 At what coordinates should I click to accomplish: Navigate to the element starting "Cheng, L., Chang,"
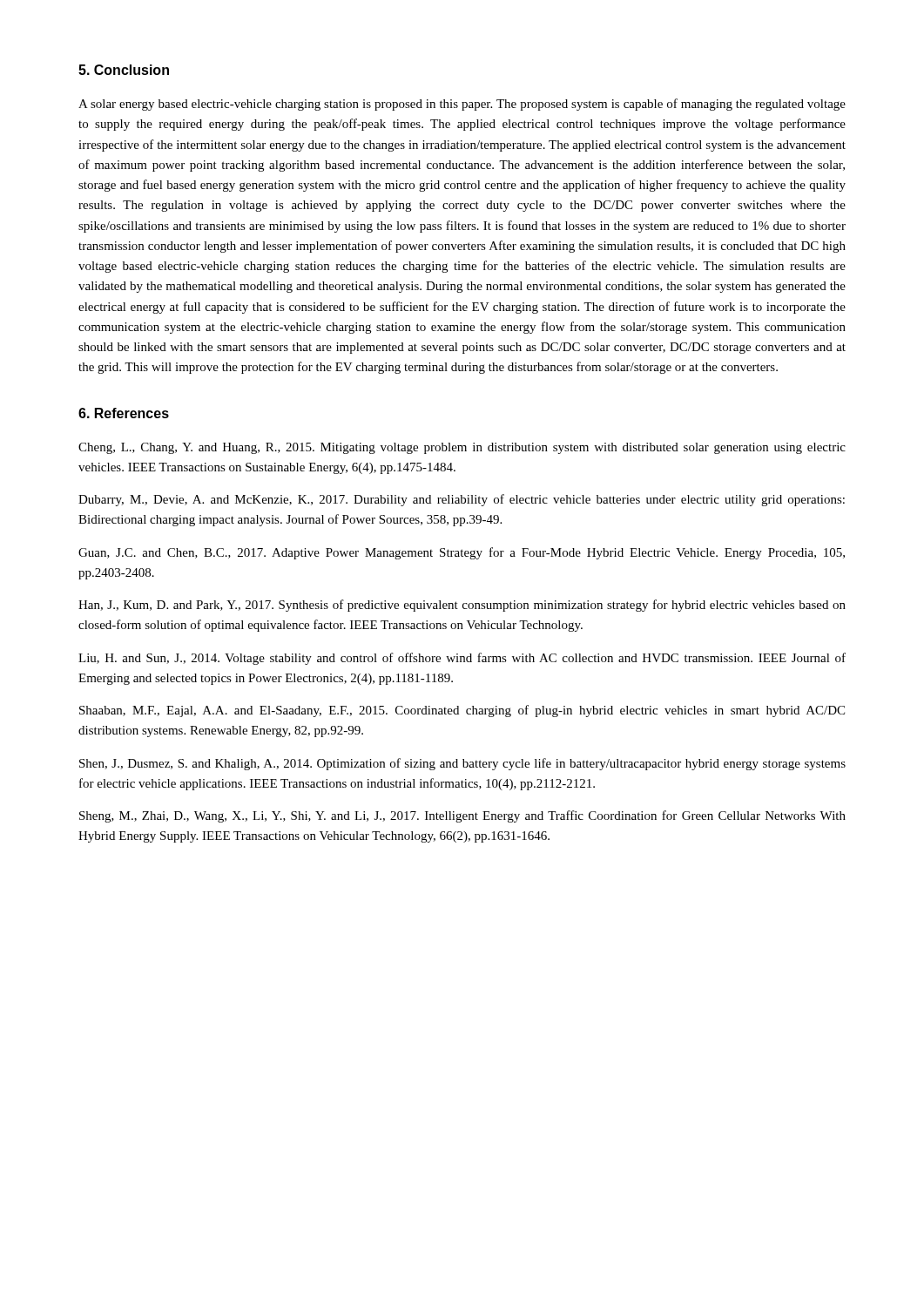[462, 457]
